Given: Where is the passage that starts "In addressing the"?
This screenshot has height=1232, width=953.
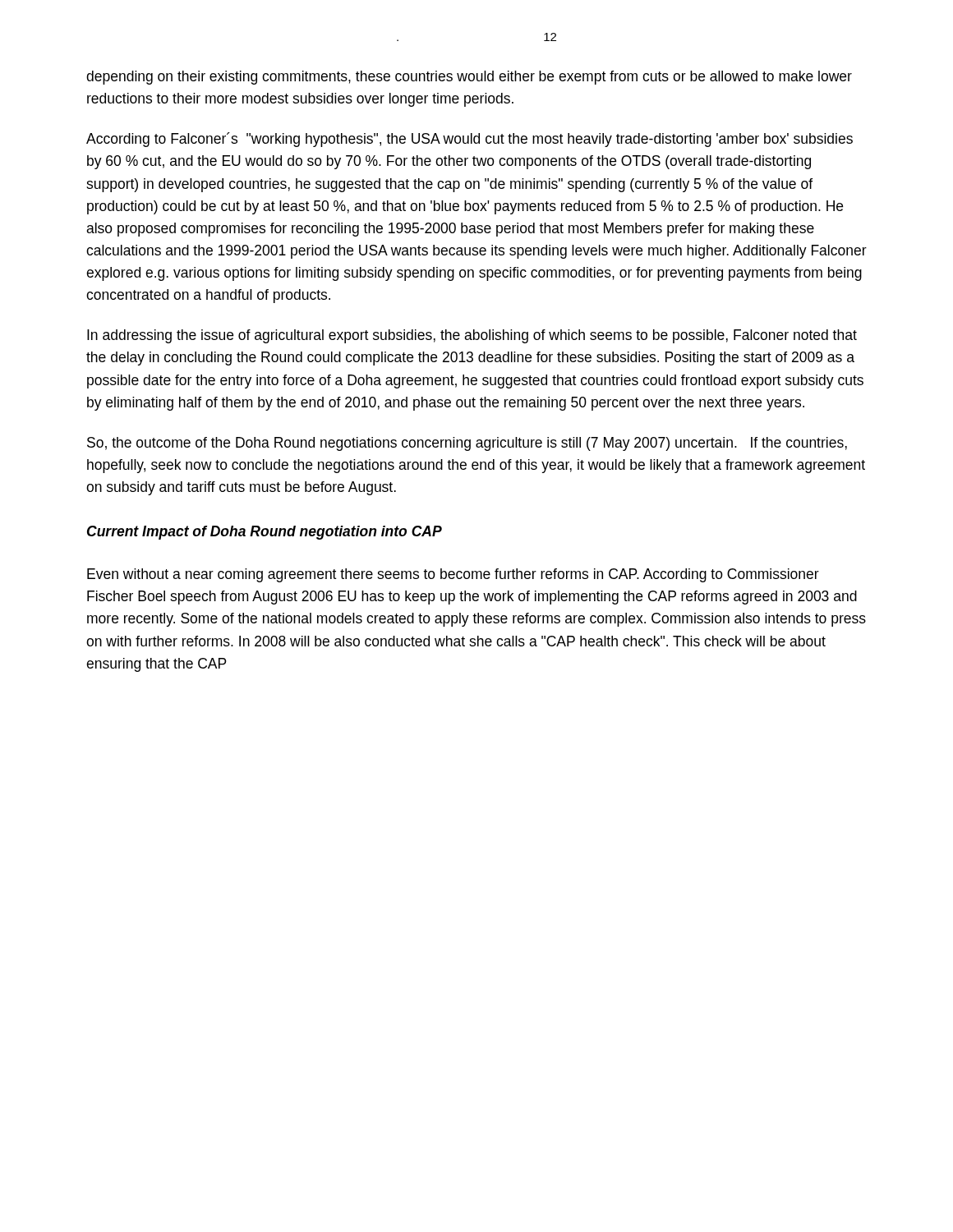Looking at the screenshot, I should [x=475, y=369].
